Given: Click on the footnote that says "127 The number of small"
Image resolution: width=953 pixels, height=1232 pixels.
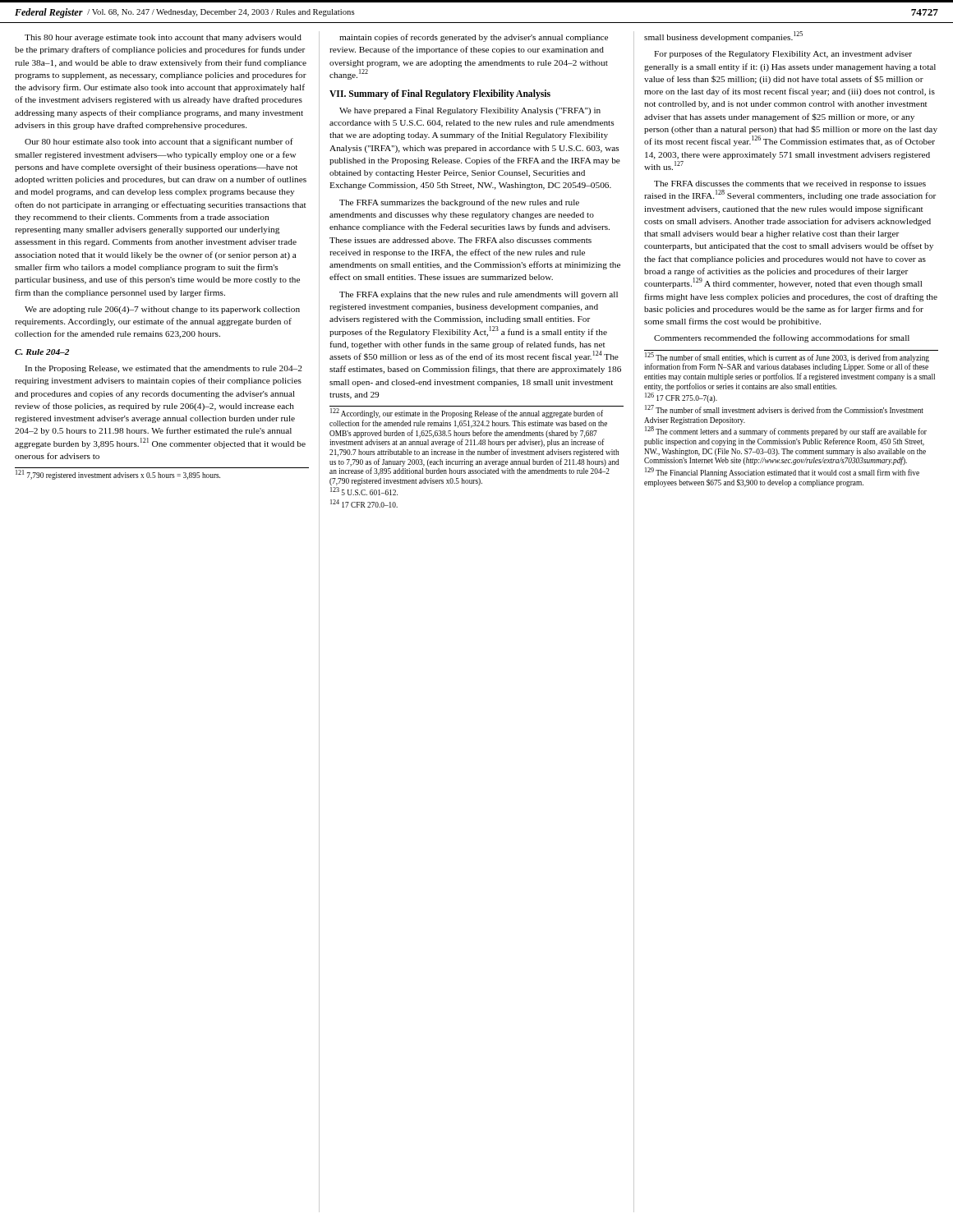Looking at the screenshot, I should [784, 415].
